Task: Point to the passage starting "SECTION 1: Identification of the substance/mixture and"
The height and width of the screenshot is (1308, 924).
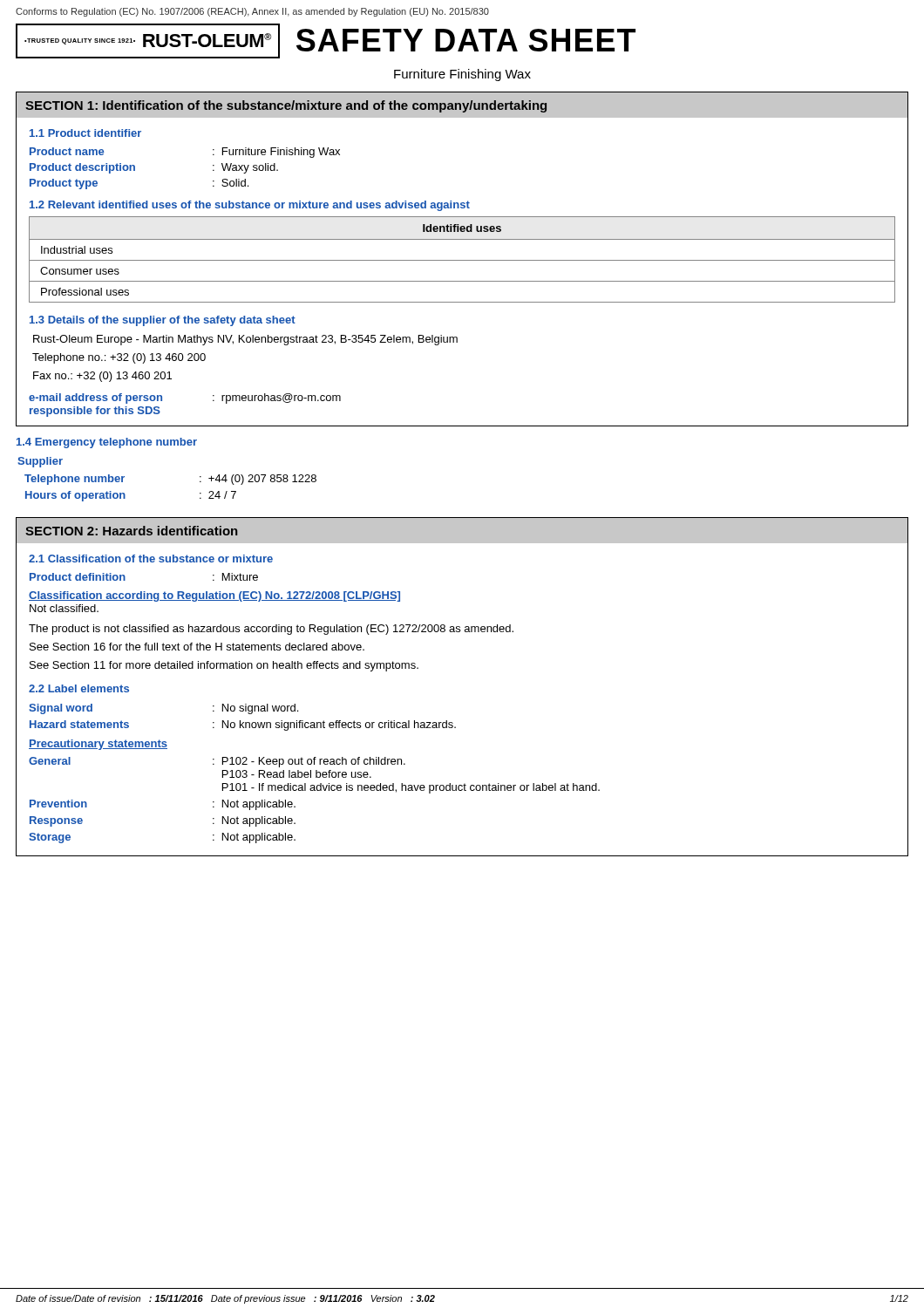Action: tap(462, 259)
